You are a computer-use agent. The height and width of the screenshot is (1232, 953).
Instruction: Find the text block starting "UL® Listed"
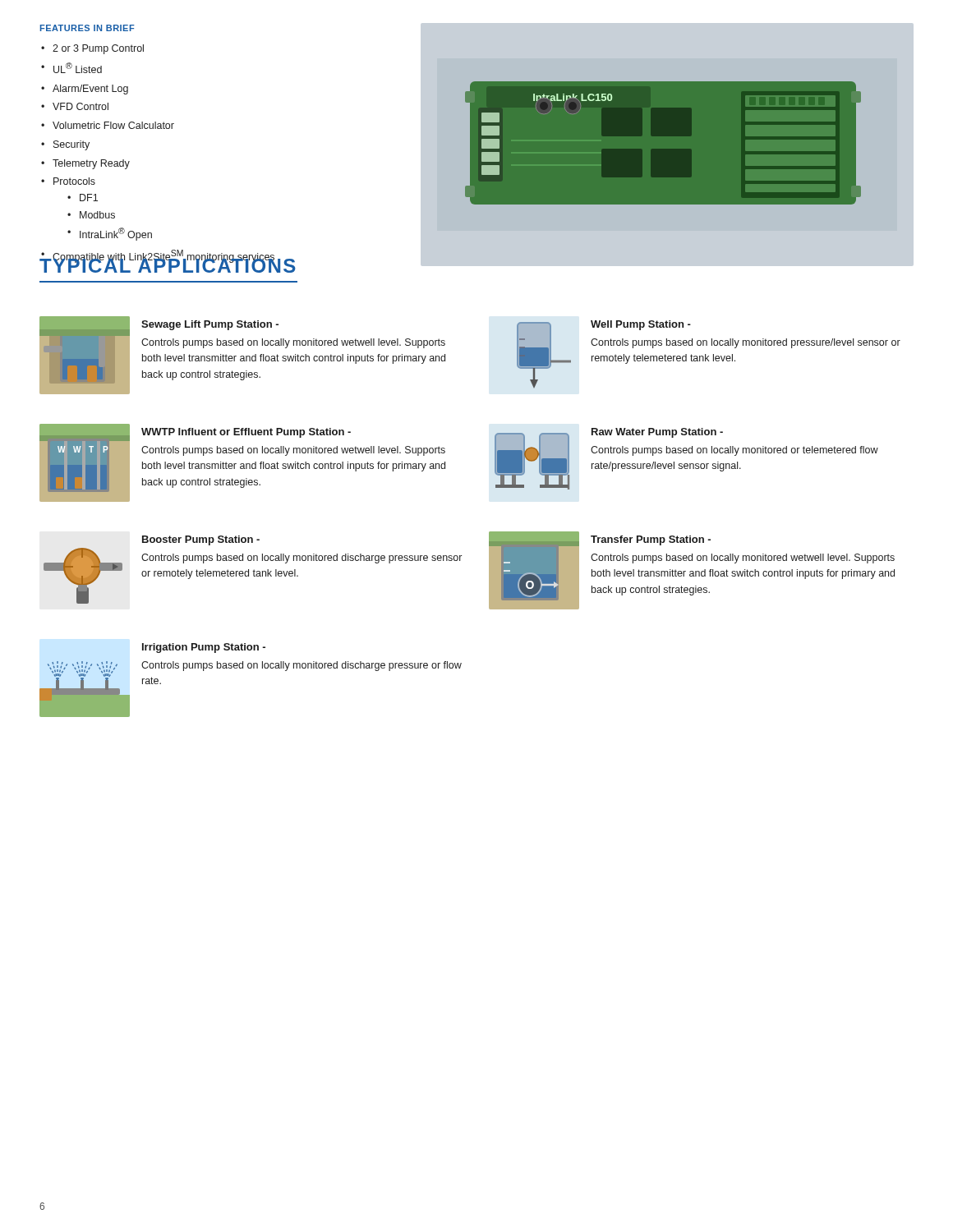tap(77, 68)
